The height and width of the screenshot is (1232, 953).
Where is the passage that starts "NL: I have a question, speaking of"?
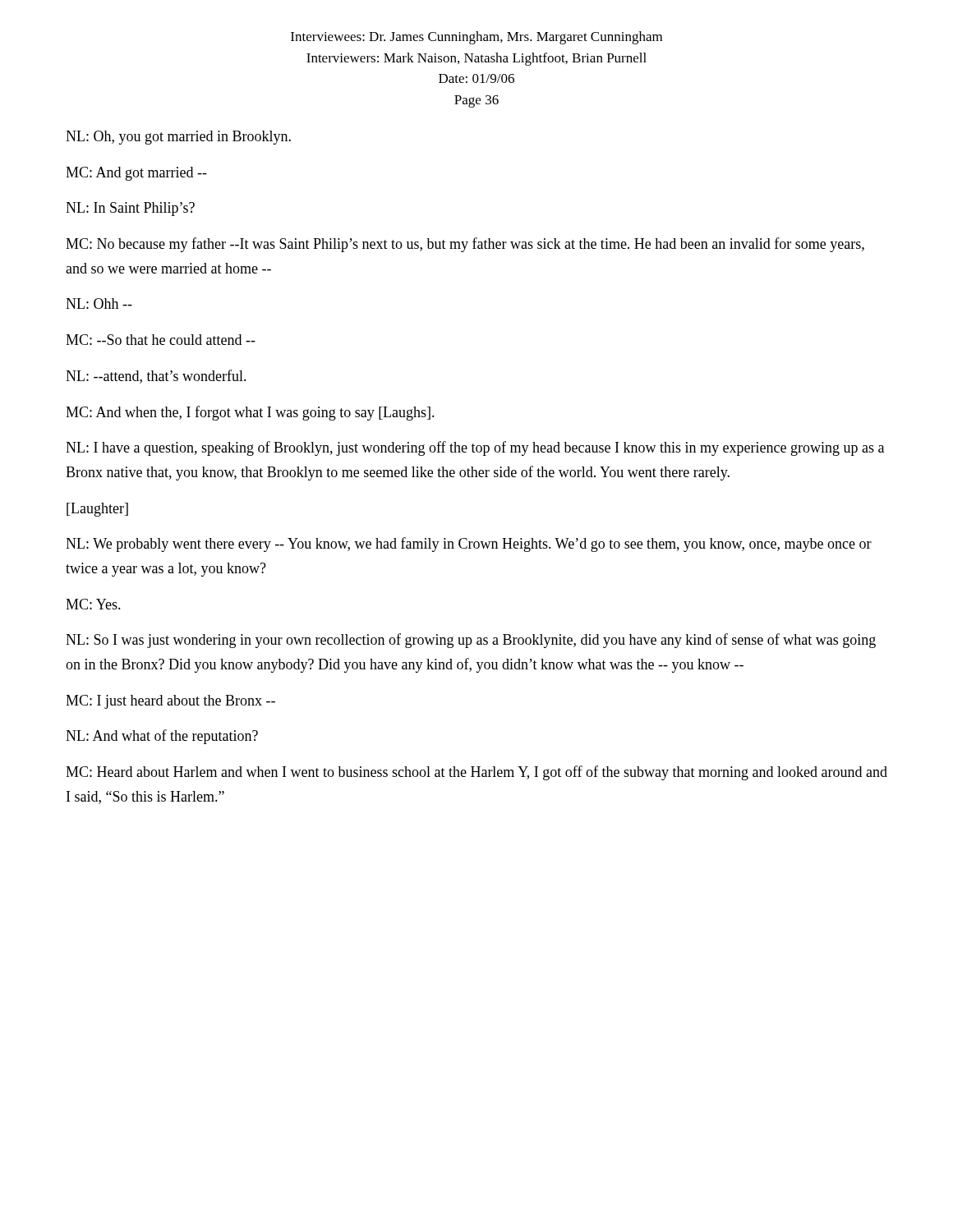tap(475, 460)
